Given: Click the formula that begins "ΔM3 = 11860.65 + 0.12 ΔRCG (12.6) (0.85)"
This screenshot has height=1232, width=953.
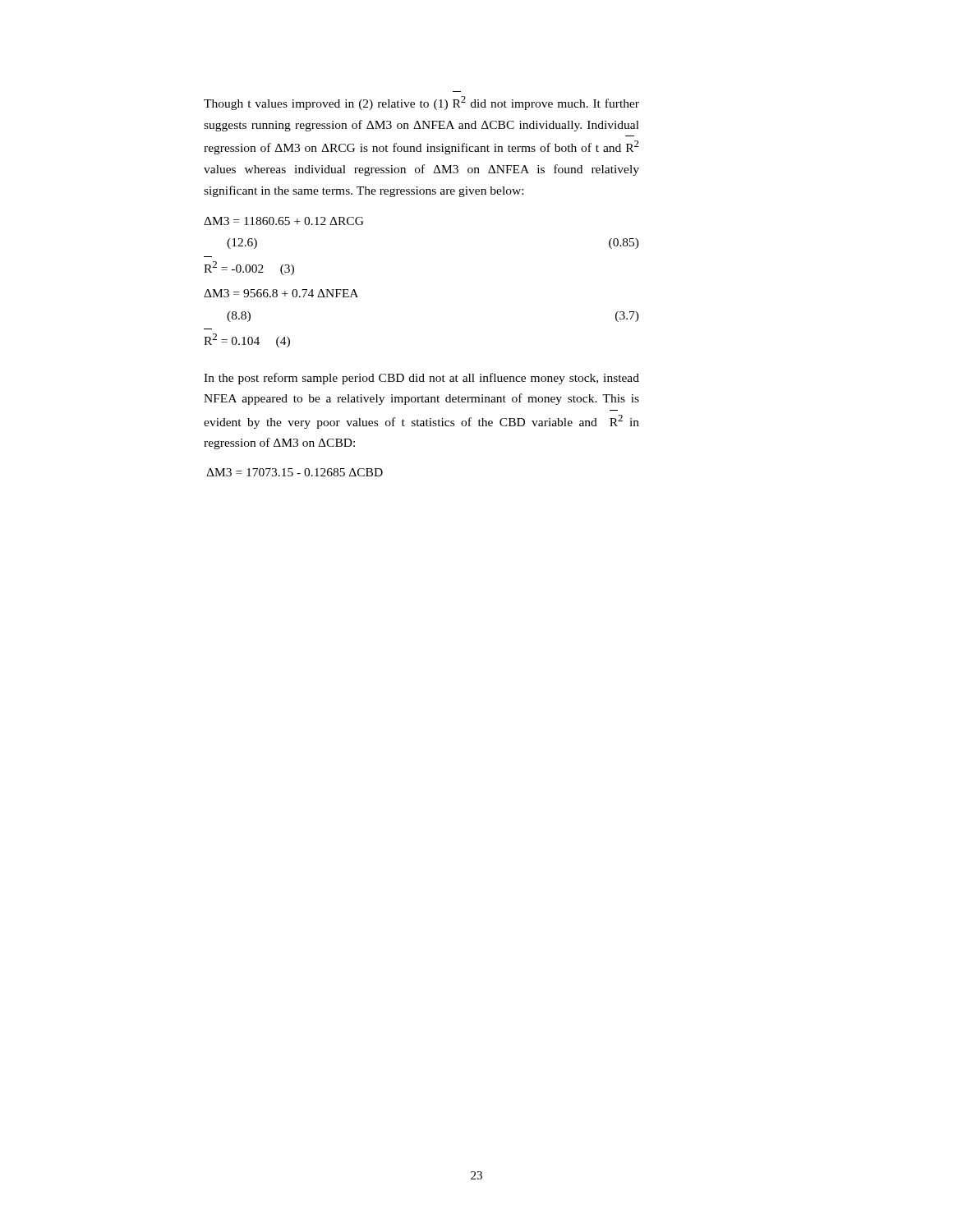Looking at the screenshot, I should [x=284, y=221].
